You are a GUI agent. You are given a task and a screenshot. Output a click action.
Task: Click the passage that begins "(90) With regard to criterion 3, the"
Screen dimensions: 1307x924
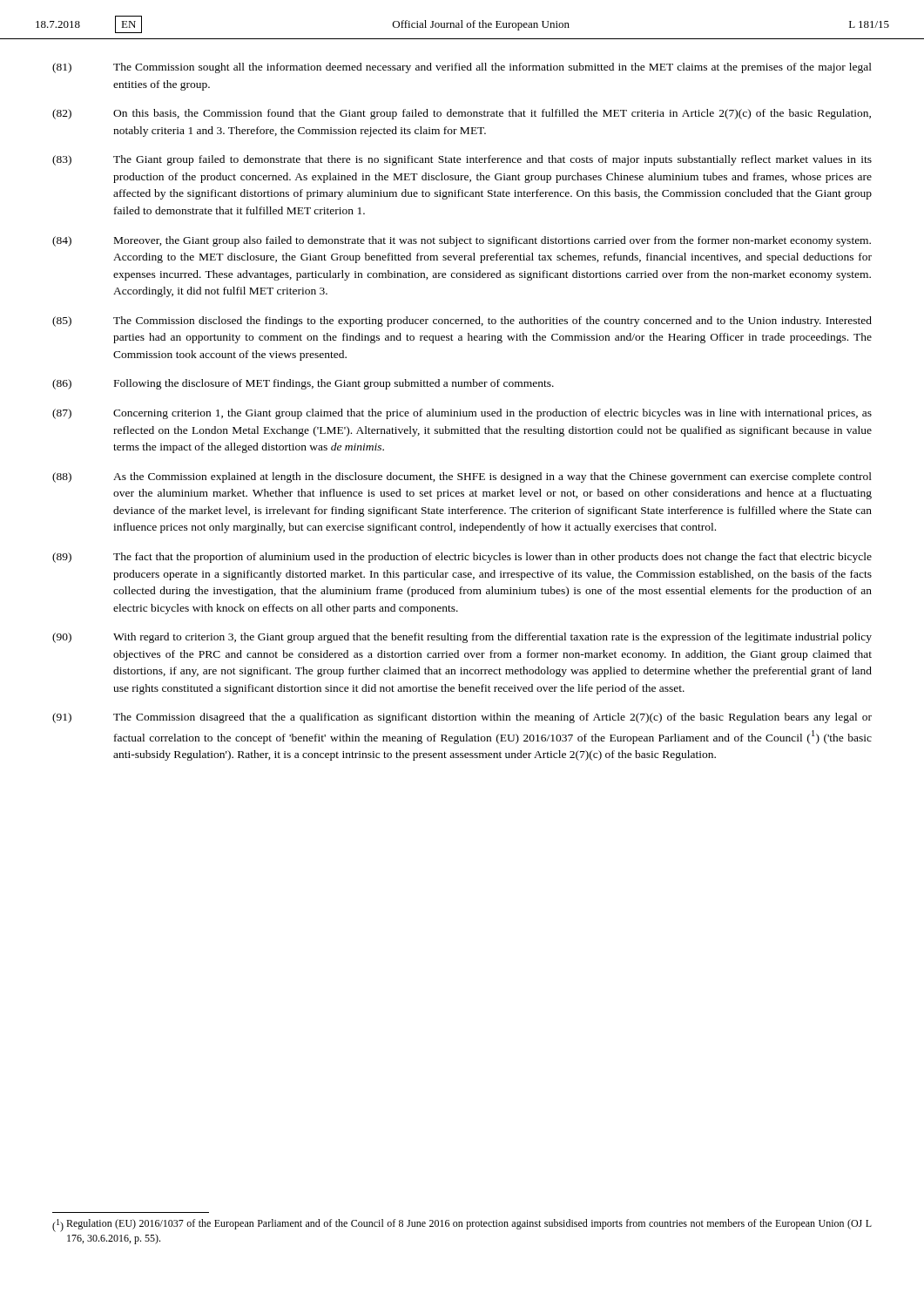pos(462,663)
